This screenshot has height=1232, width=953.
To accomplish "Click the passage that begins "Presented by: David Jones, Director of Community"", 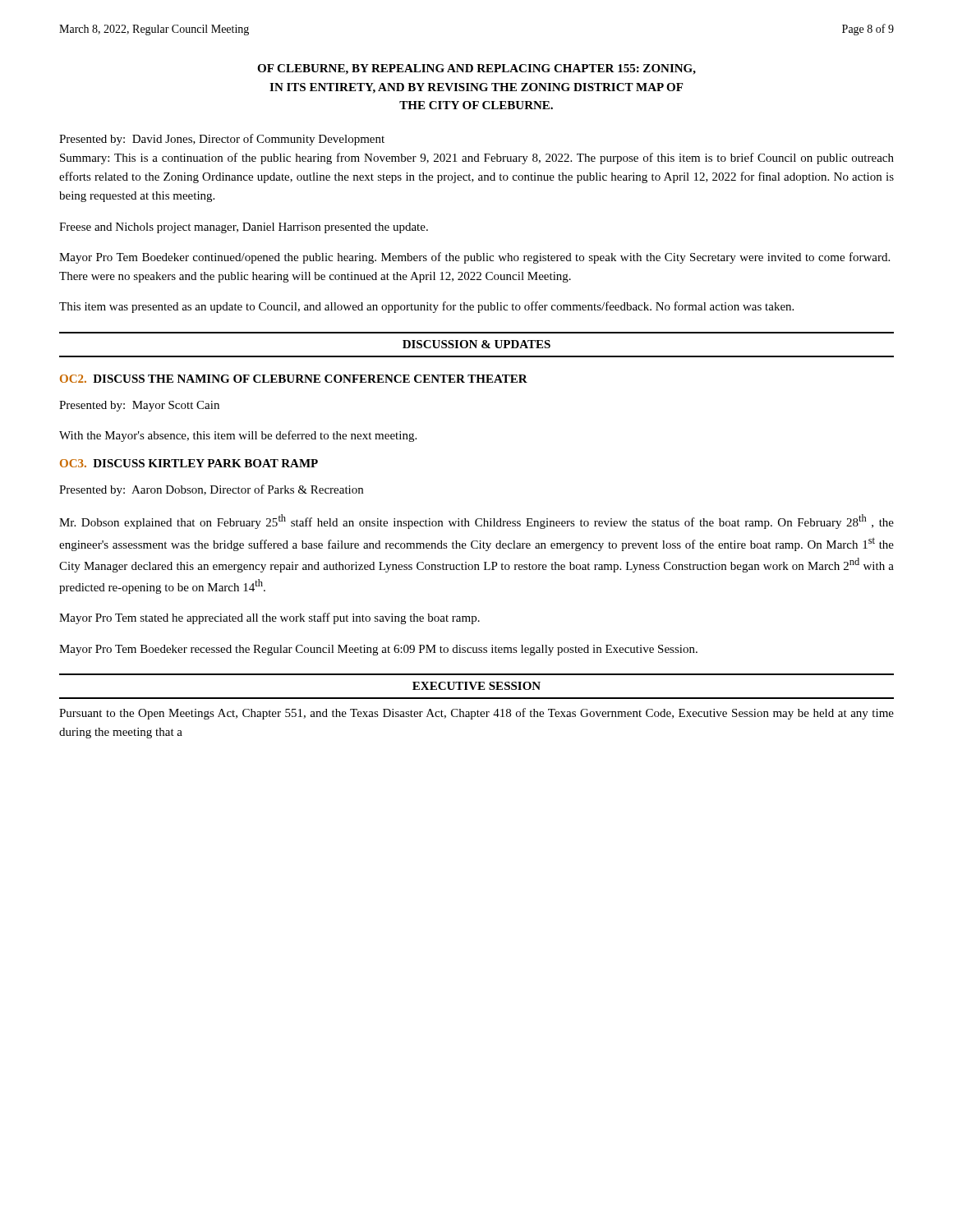I will pyautogui.click(x=476, y=167).
